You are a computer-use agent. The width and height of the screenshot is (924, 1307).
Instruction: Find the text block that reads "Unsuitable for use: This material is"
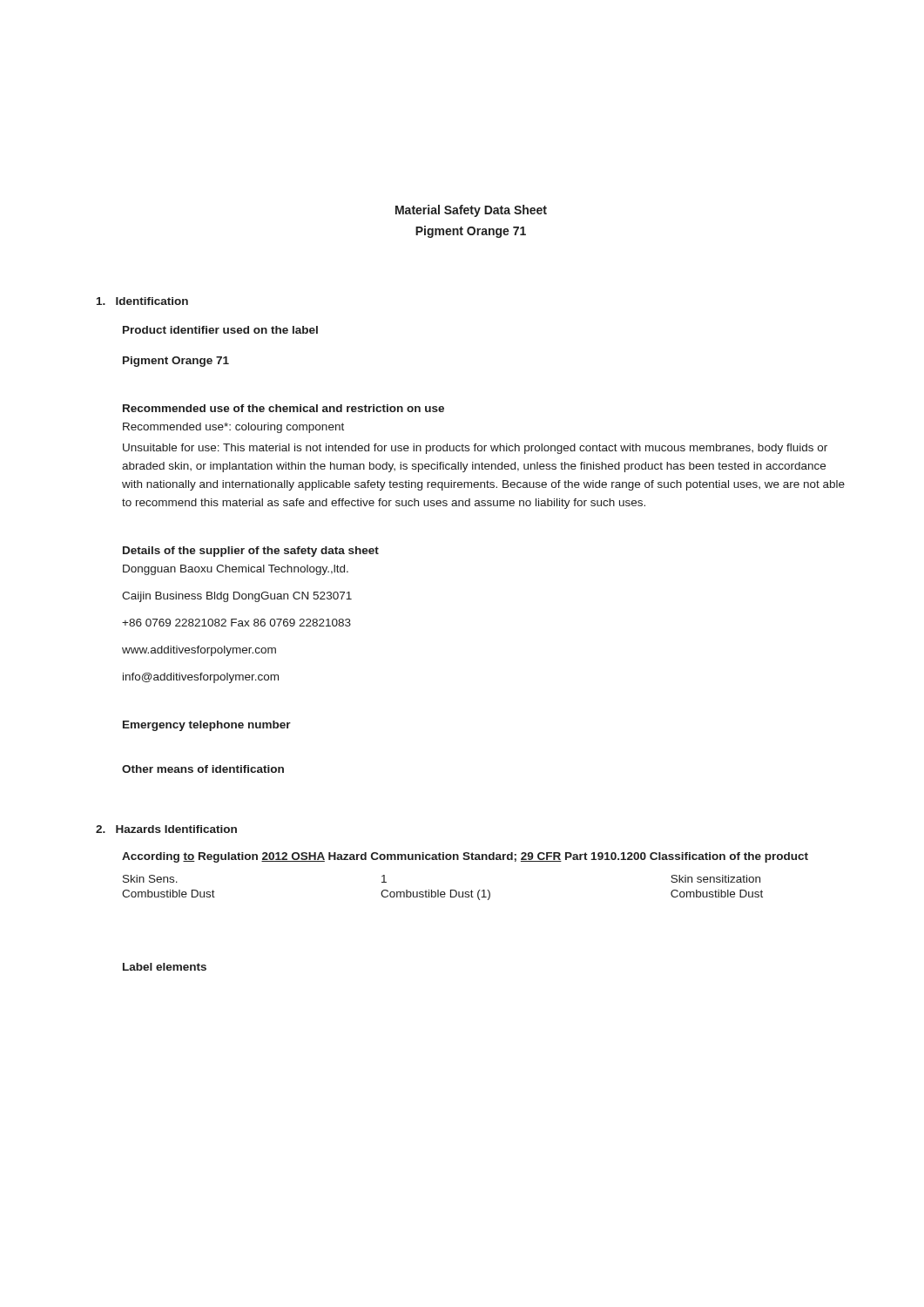tap(483, 475)
